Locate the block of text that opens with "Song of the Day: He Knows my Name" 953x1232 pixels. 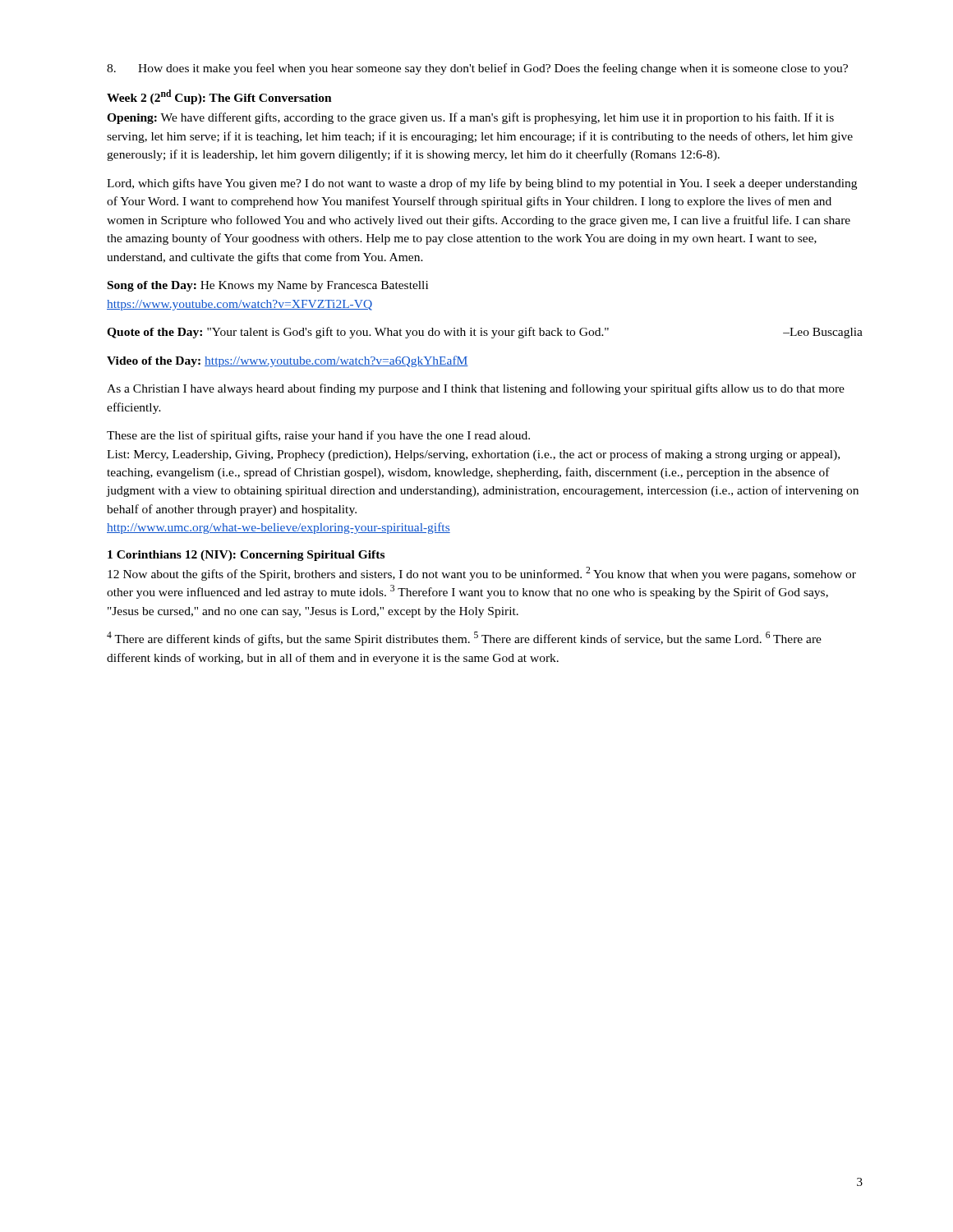point(268,286)
